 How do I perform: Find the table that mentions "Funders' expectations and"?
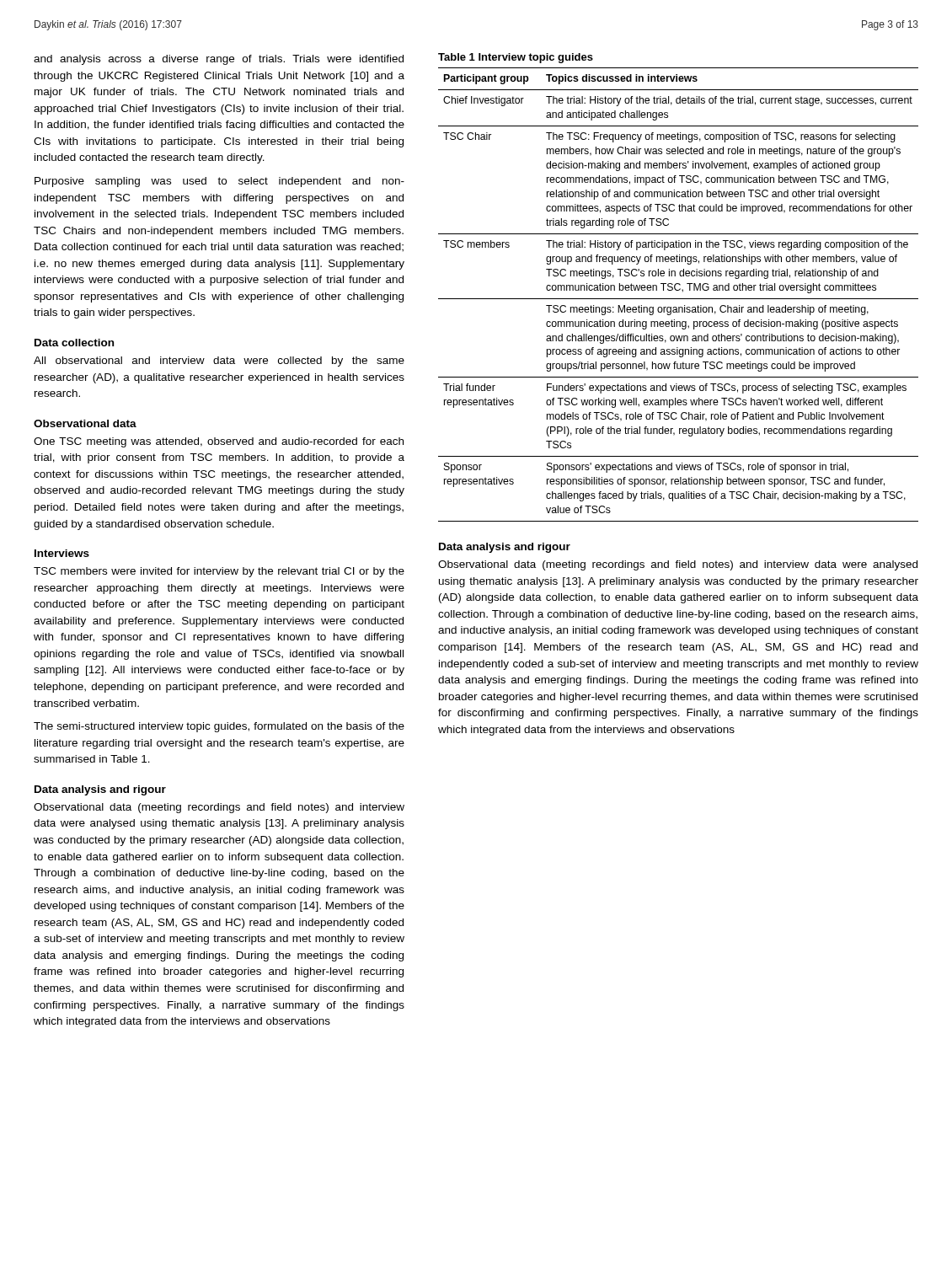pos(678,295)
